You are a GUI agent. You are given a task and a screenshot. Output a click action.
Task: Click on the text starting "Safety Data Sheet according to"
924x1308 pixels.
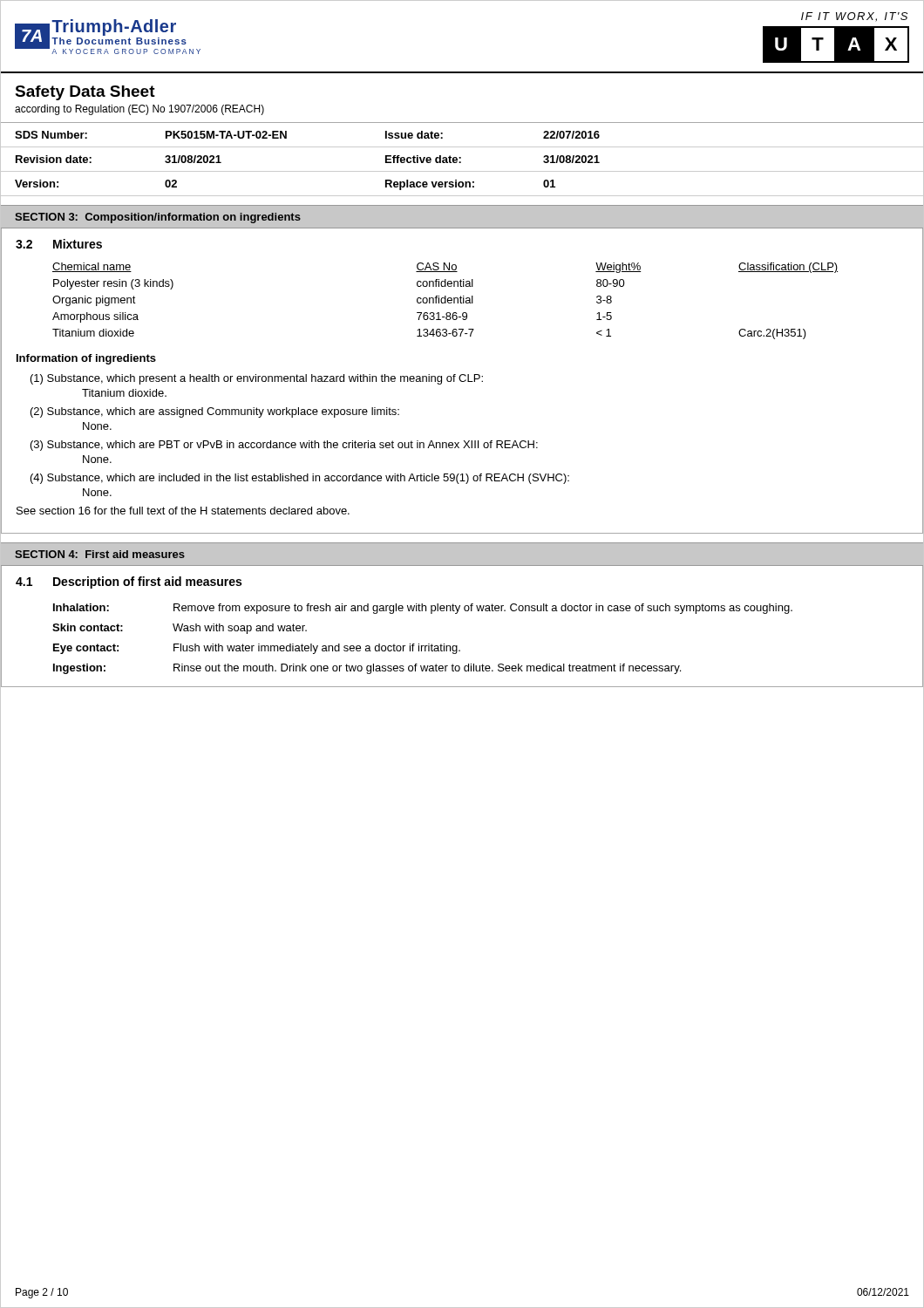tap(85, 93)
